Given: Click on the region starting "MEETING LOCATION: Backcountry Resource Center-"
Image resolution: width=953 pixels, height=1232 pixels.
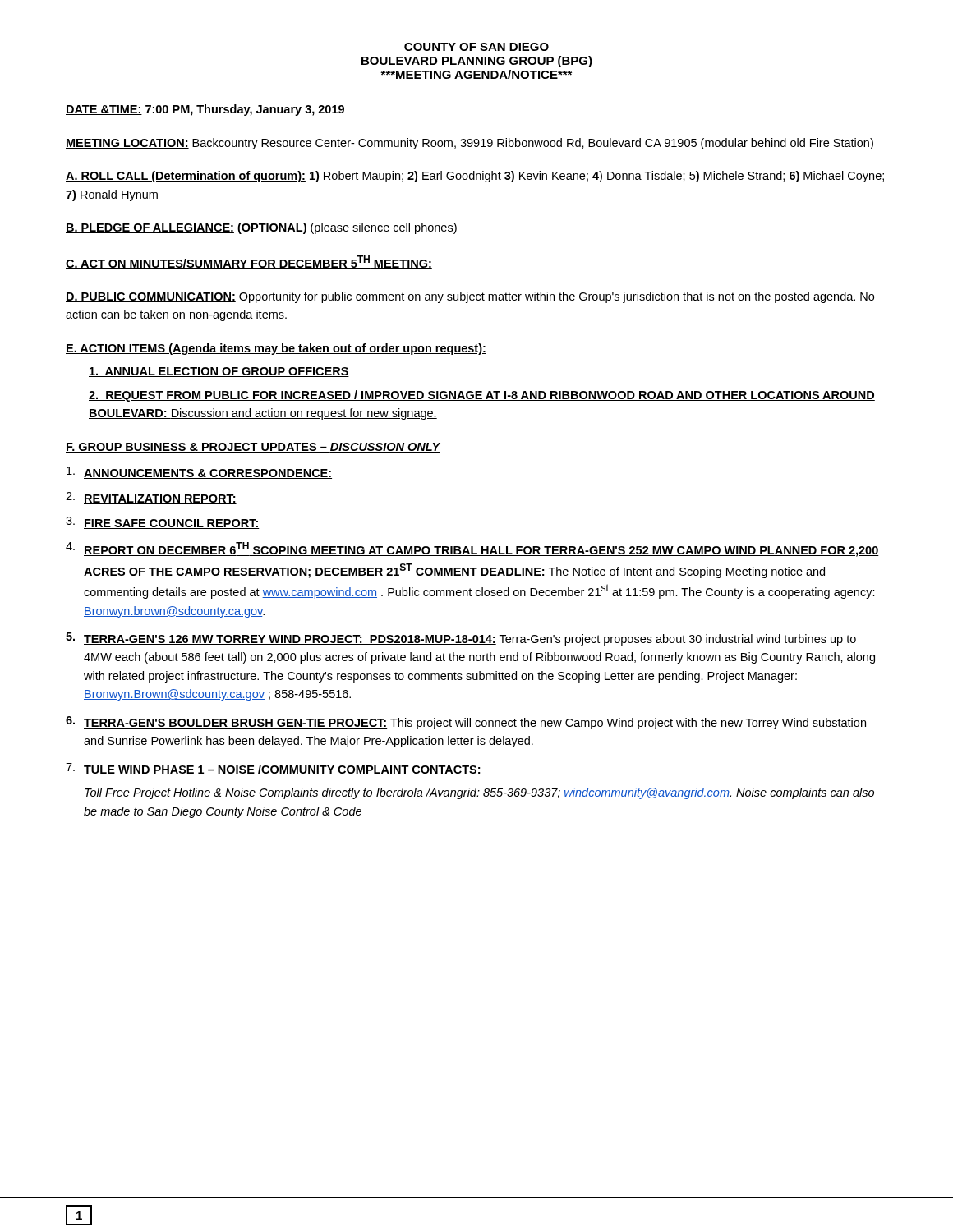Looking at the screenshot, I should tap(476, 143).
